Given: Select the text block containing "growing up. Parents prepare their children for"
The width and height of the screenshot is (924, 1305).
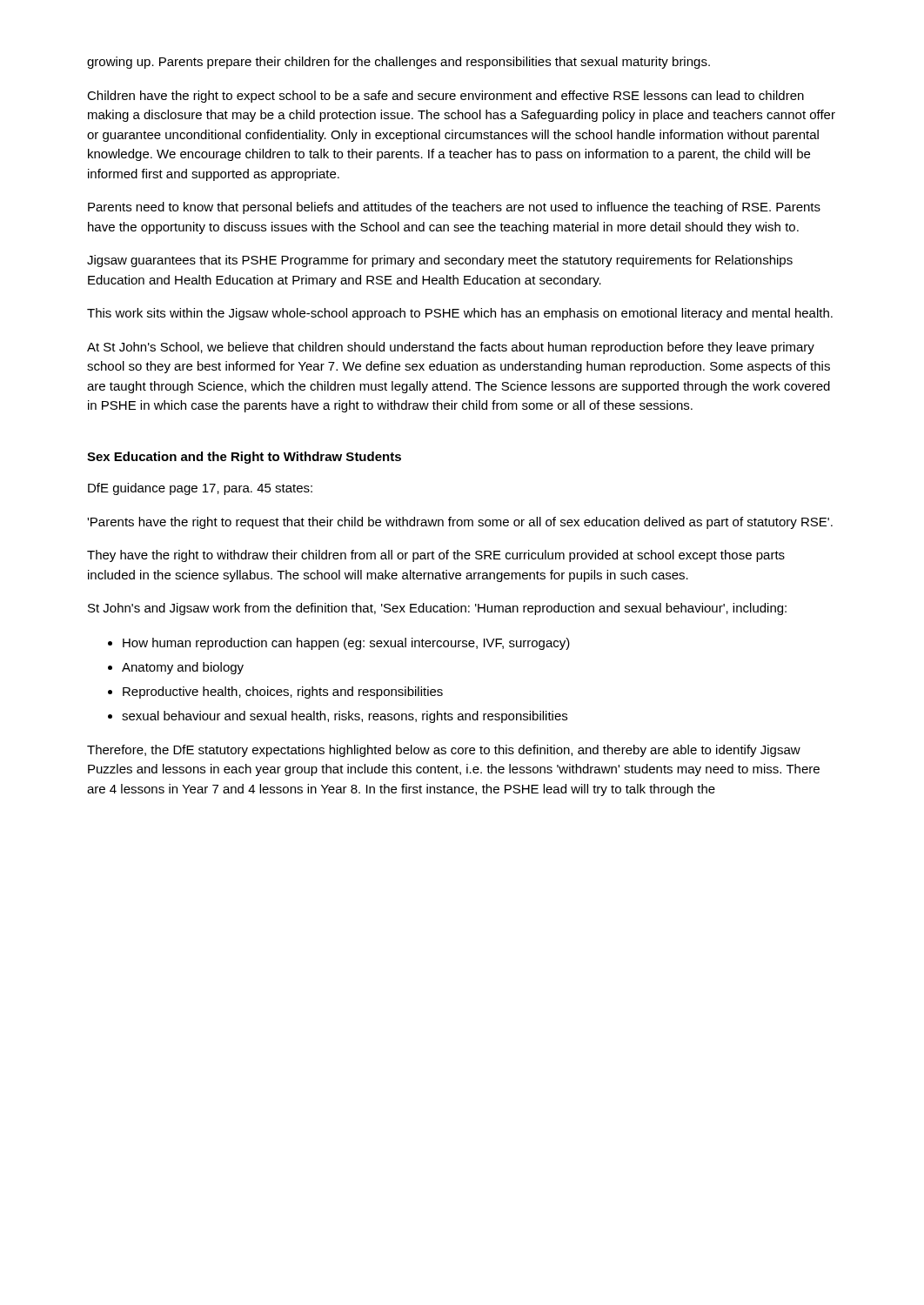Looking at the screenshot, I should pos(399,61).
